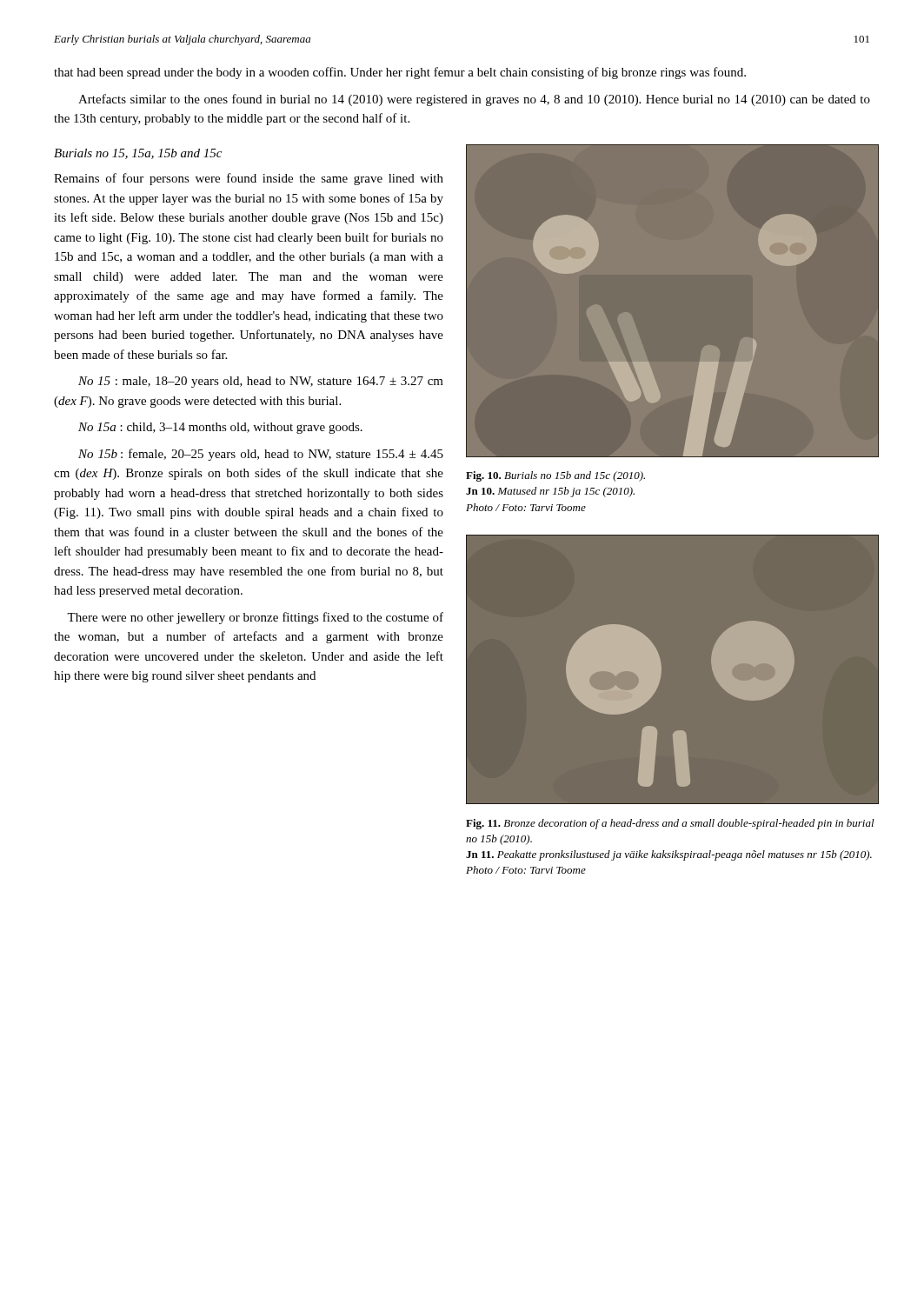
Task: Locate the text block containing "There were no other jewellery or"
Action: [x=249, y=646]
